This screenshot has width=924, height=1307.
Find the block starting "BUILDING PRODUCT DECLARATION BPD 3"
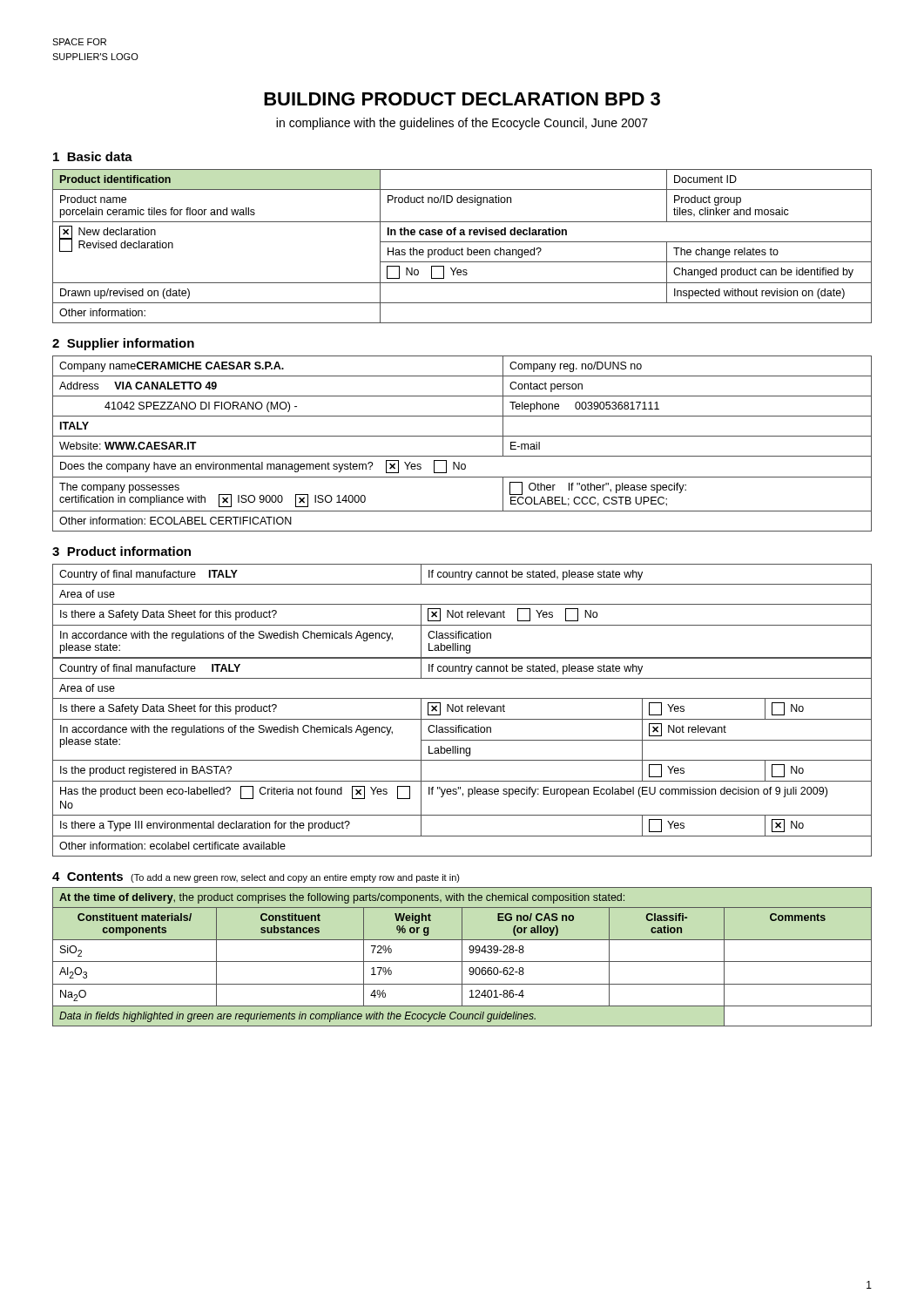[462, 99]
